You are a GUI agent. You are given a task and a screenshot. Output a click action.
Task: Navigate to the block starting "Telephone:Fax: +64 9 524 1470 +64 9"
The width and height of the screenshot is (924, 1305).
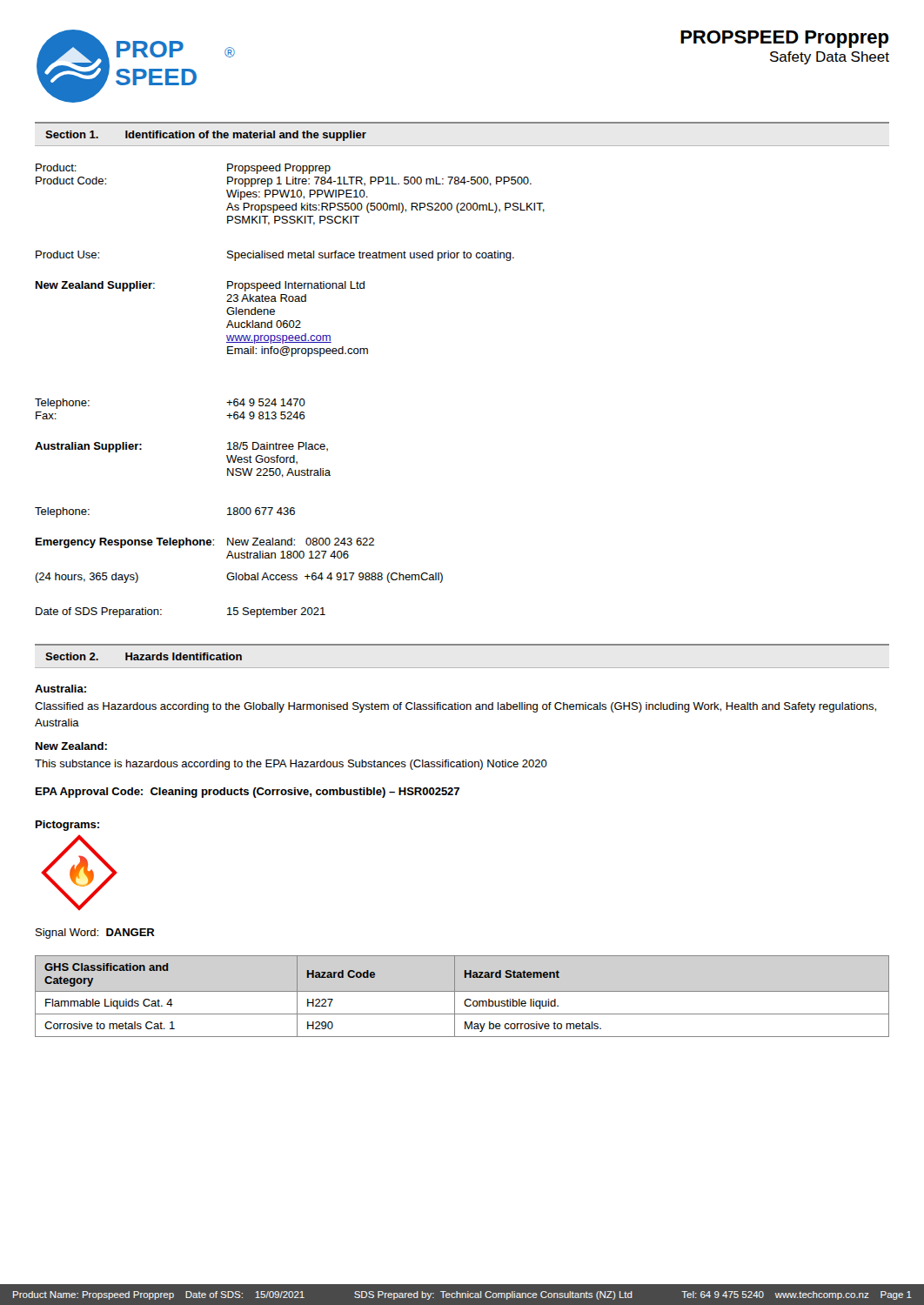coord(68,403)
